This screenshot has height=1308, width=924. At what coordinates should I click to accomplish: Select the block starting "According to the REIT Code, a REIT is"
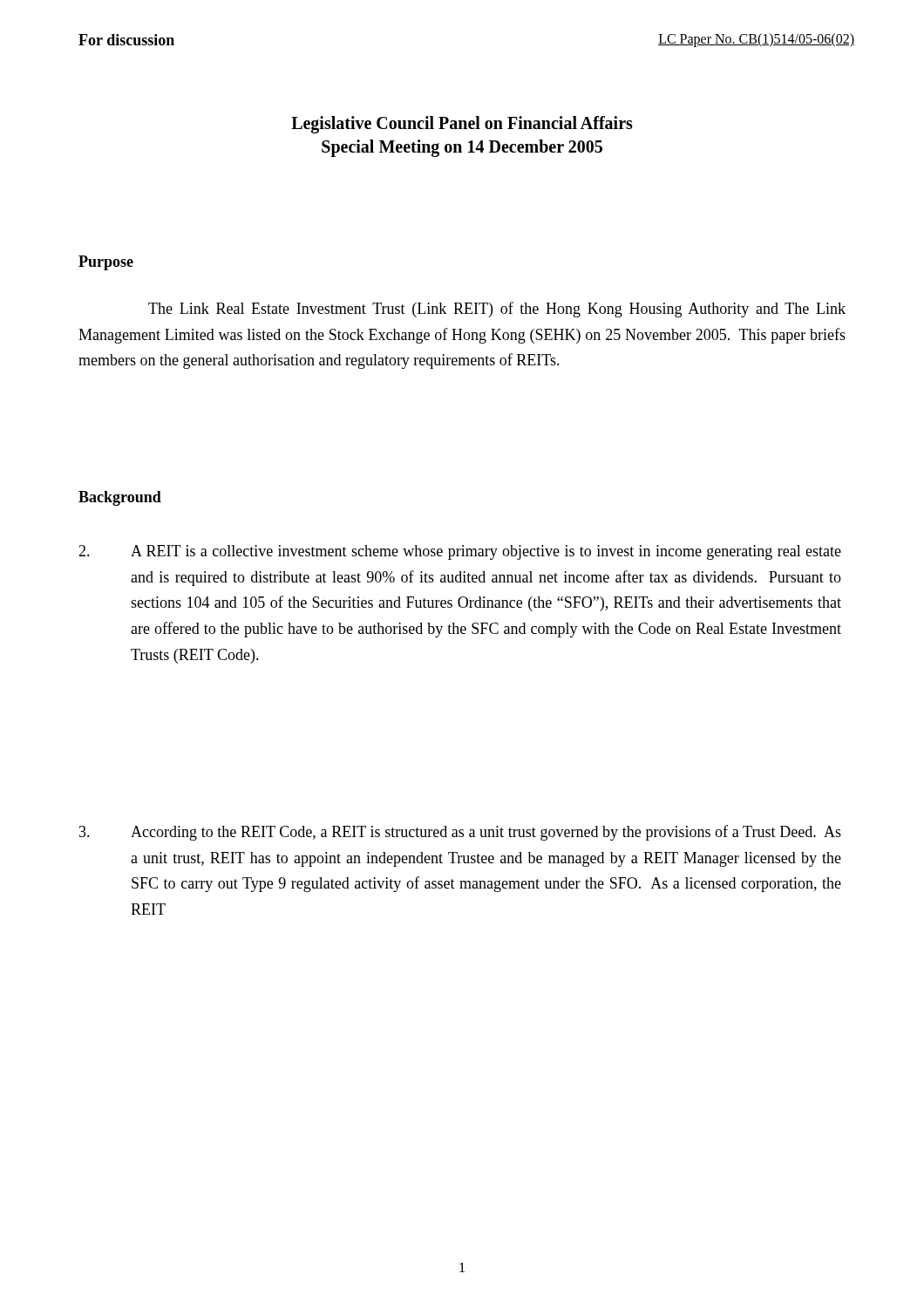pos(460,871)
